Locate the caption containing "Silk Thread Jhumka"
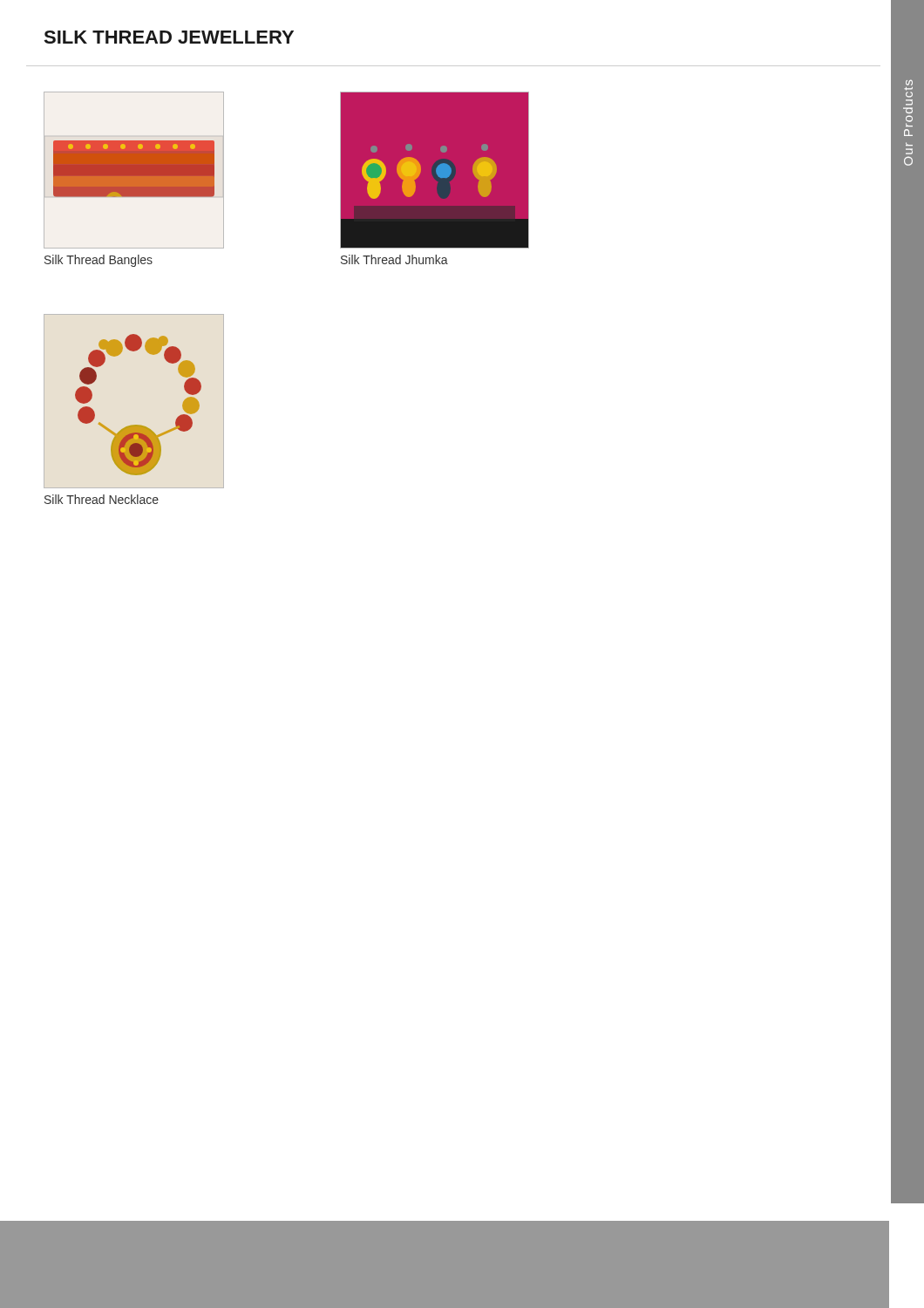Viewport: 924px width, 1308px height. (x=394, y=260)
